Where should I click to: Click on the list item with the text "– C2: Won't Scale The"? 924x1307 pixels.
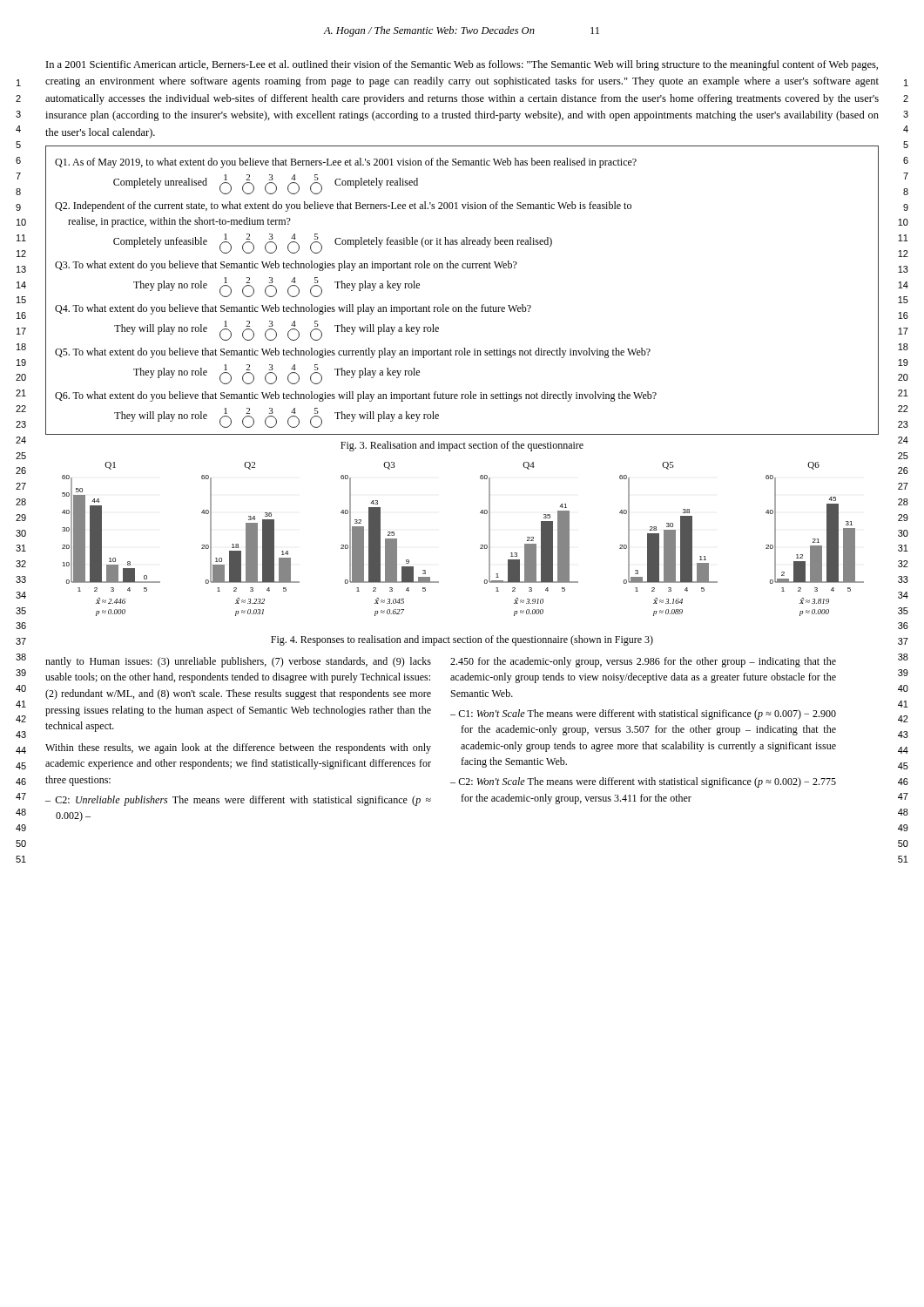pos(643,790)
